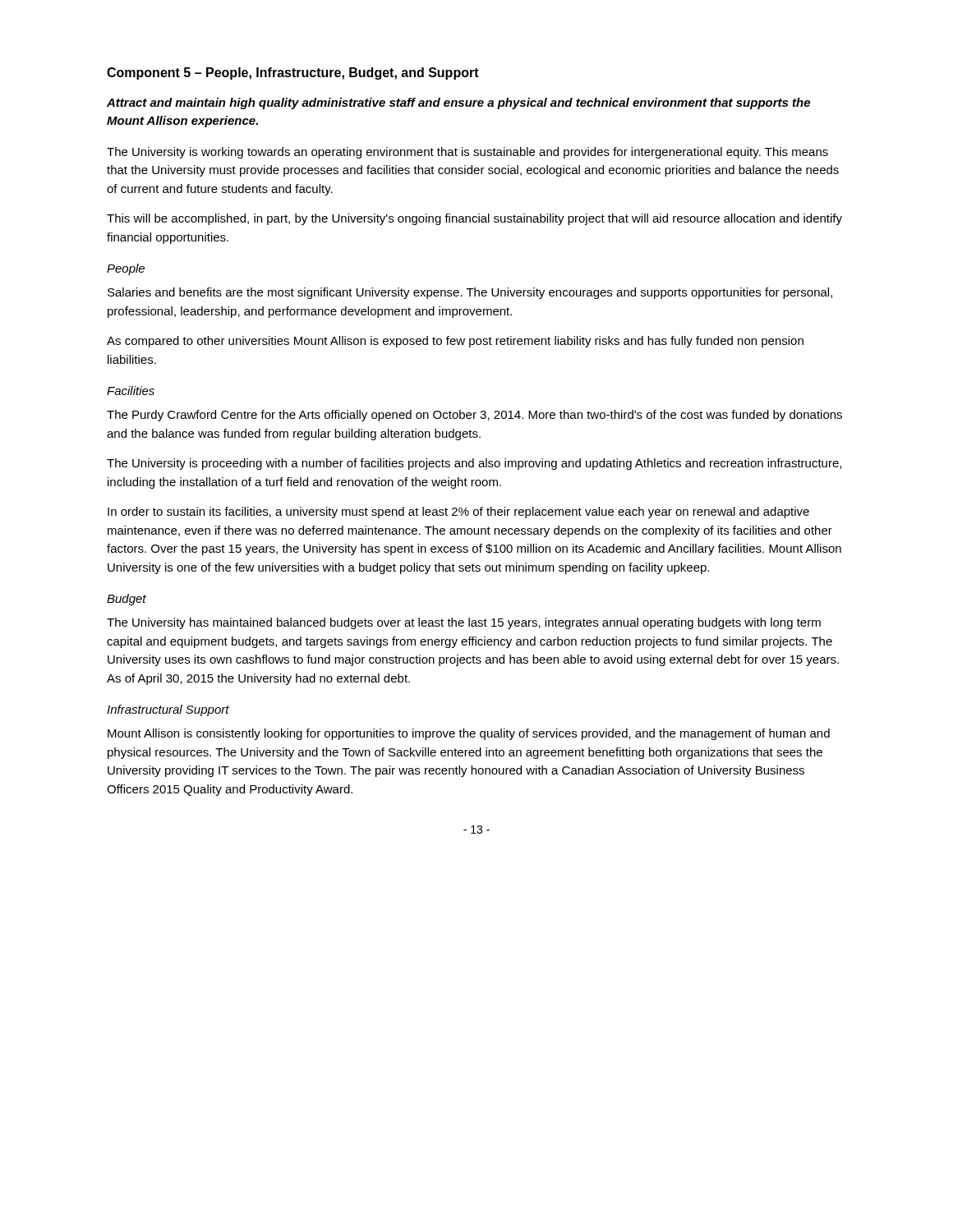The image size is (953, 1232).
Task: Where is the passage that starts "In order to sustain its facilities, a"?
Action: [x=474, y=539]
